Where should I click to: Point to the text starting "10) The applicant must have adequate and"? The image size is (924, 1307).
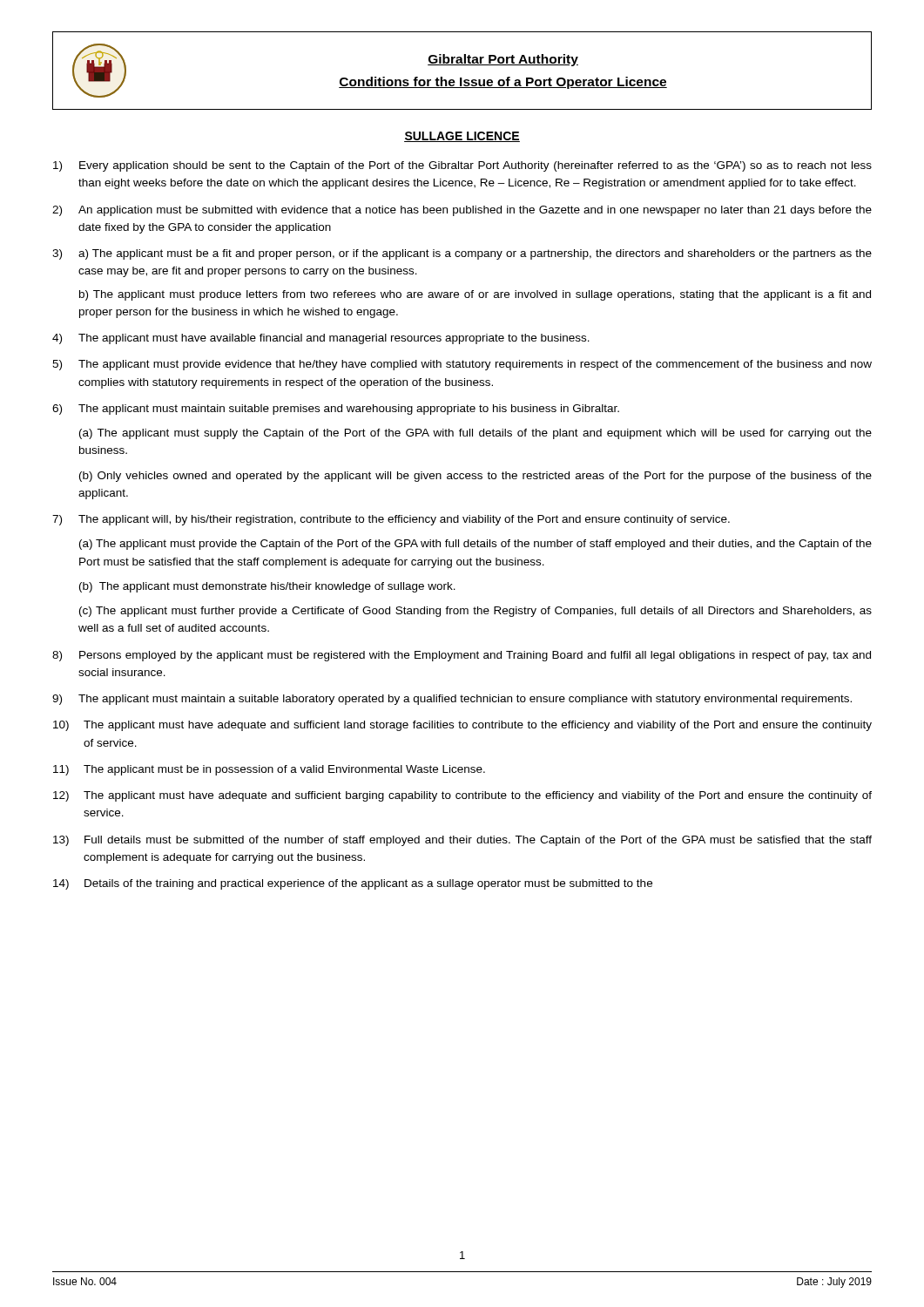[x=462, y=734]
